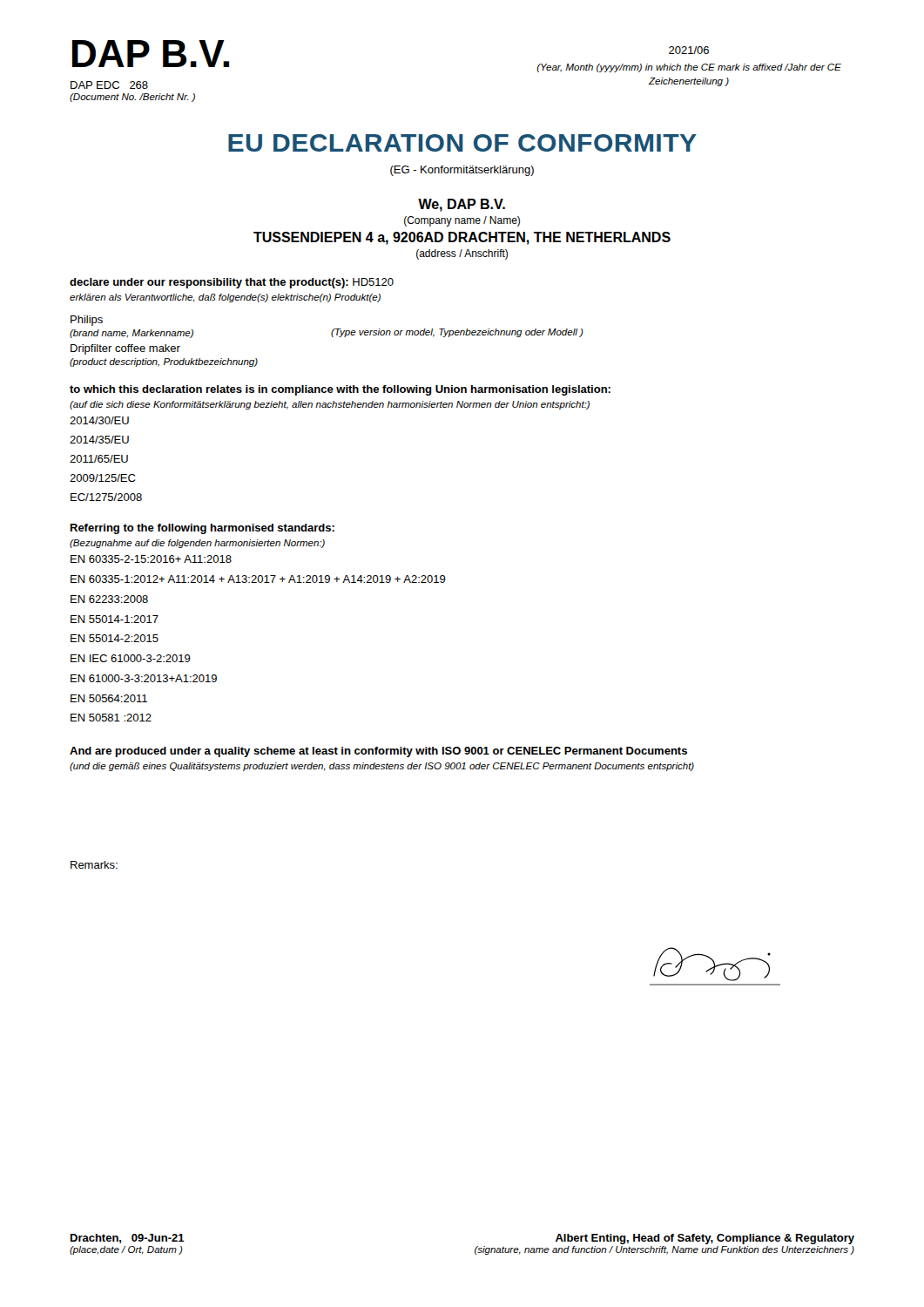Find the text block that reads "(auf die sich"
This screenshot has width=924, height=1307.
[330, 404]
